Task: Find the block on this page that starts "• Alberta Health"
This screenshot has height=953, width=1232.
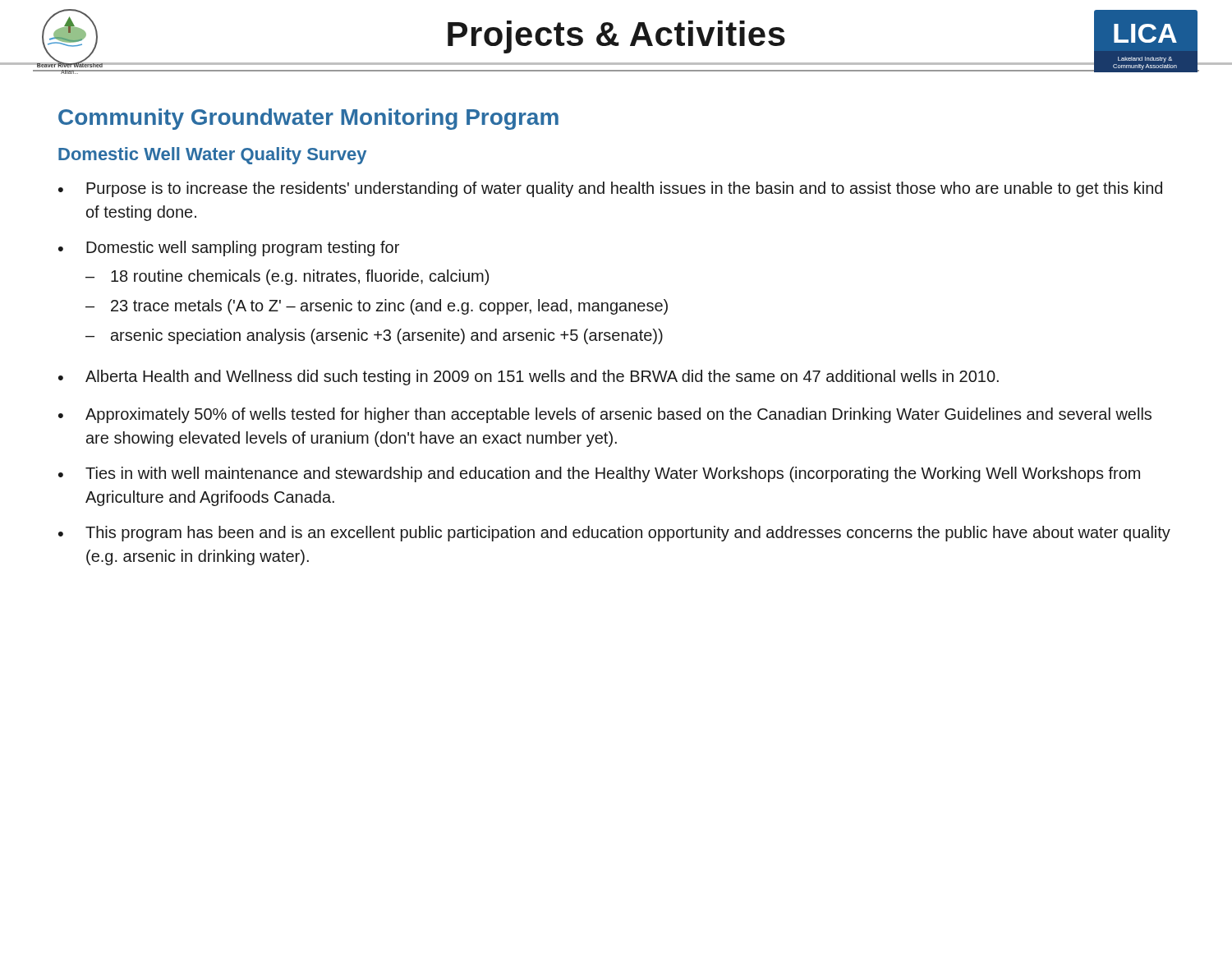Action: tap(616, 378)
